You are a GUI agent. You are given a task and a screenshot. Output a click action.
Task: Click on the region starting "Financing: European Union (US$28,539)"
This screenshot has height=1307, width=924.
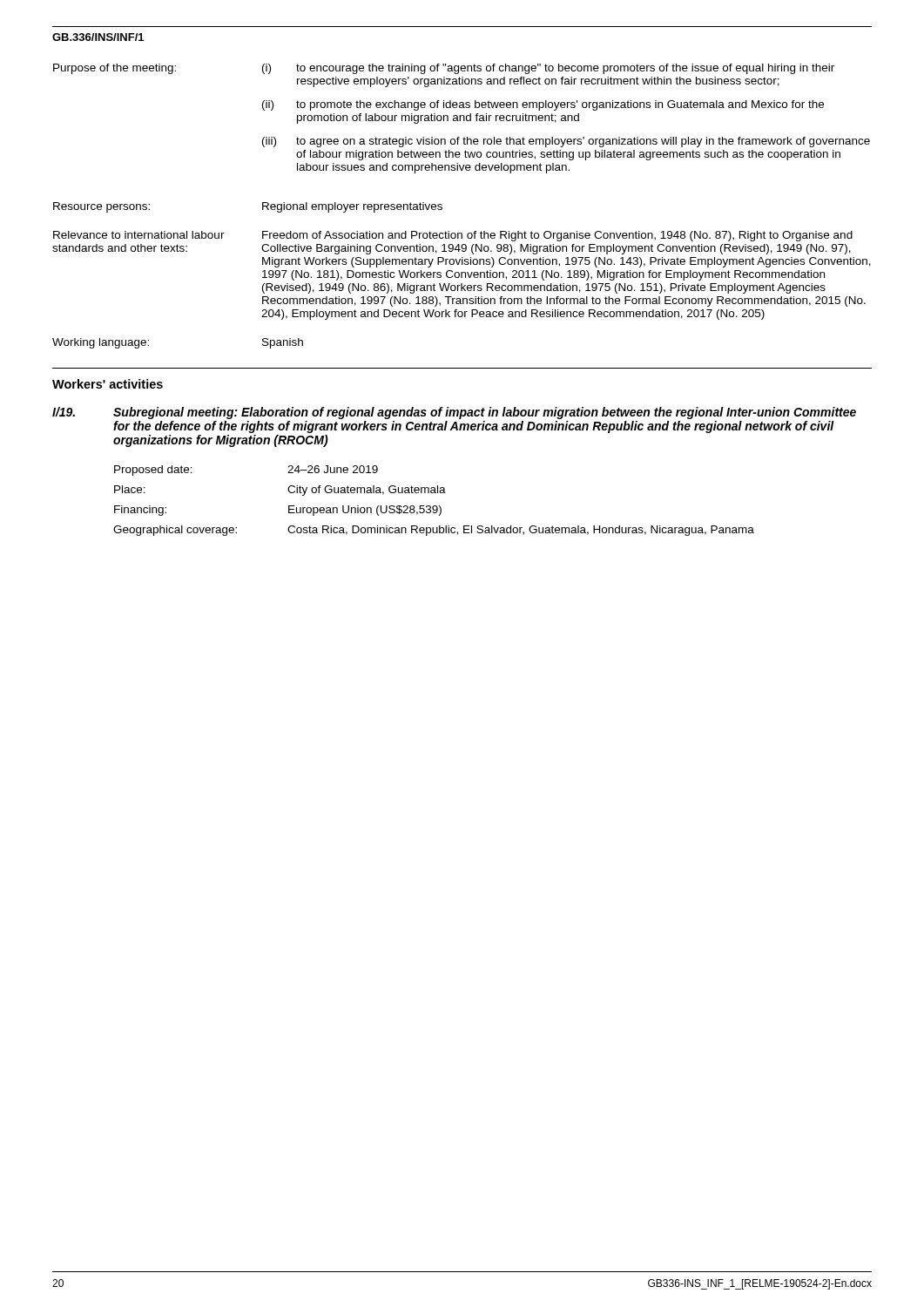pos(138,510)
